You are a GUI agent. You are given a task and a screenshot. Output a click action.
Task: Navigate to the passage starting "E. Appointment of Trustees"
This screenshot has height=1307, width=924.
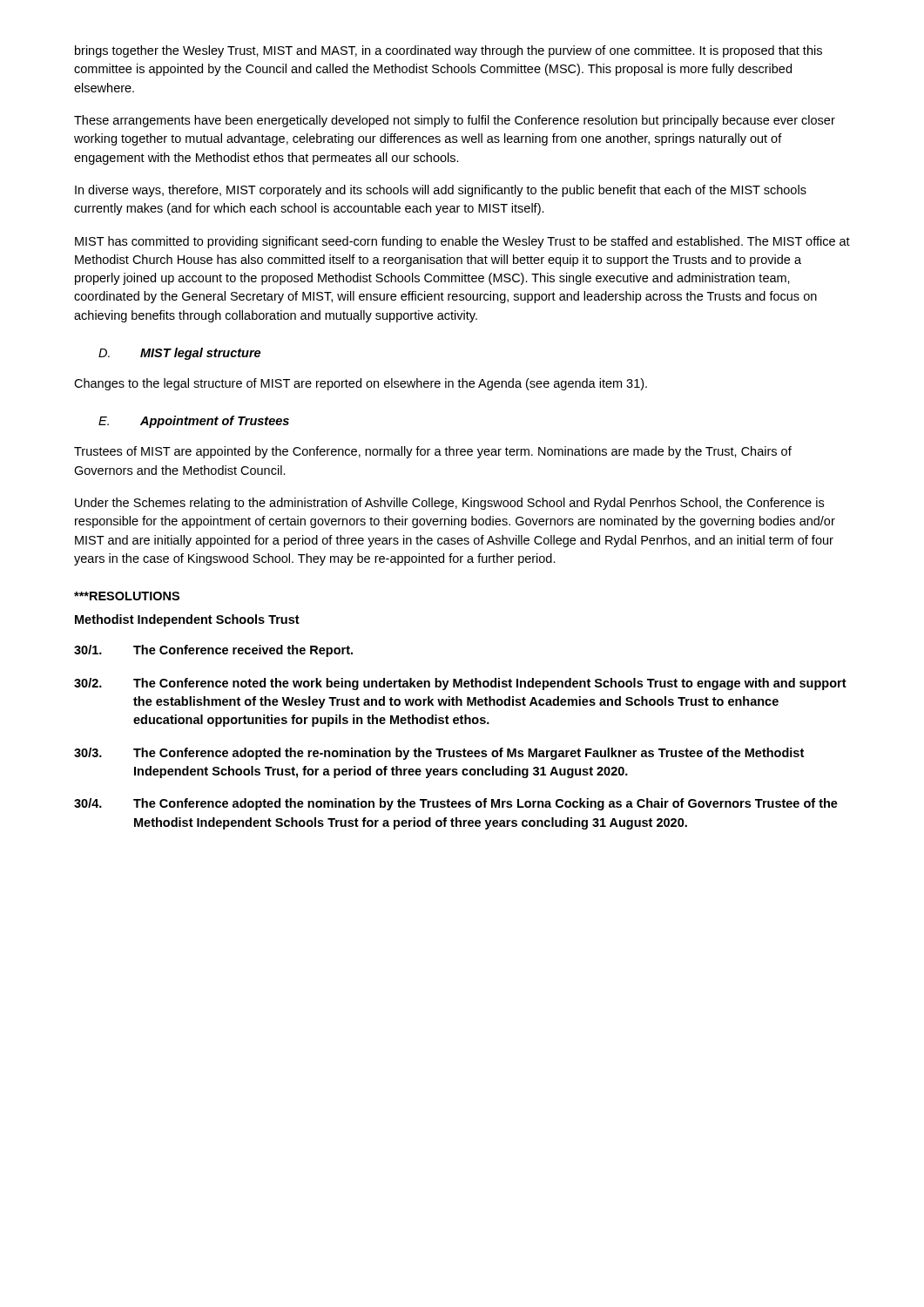(x=182, y=422)
